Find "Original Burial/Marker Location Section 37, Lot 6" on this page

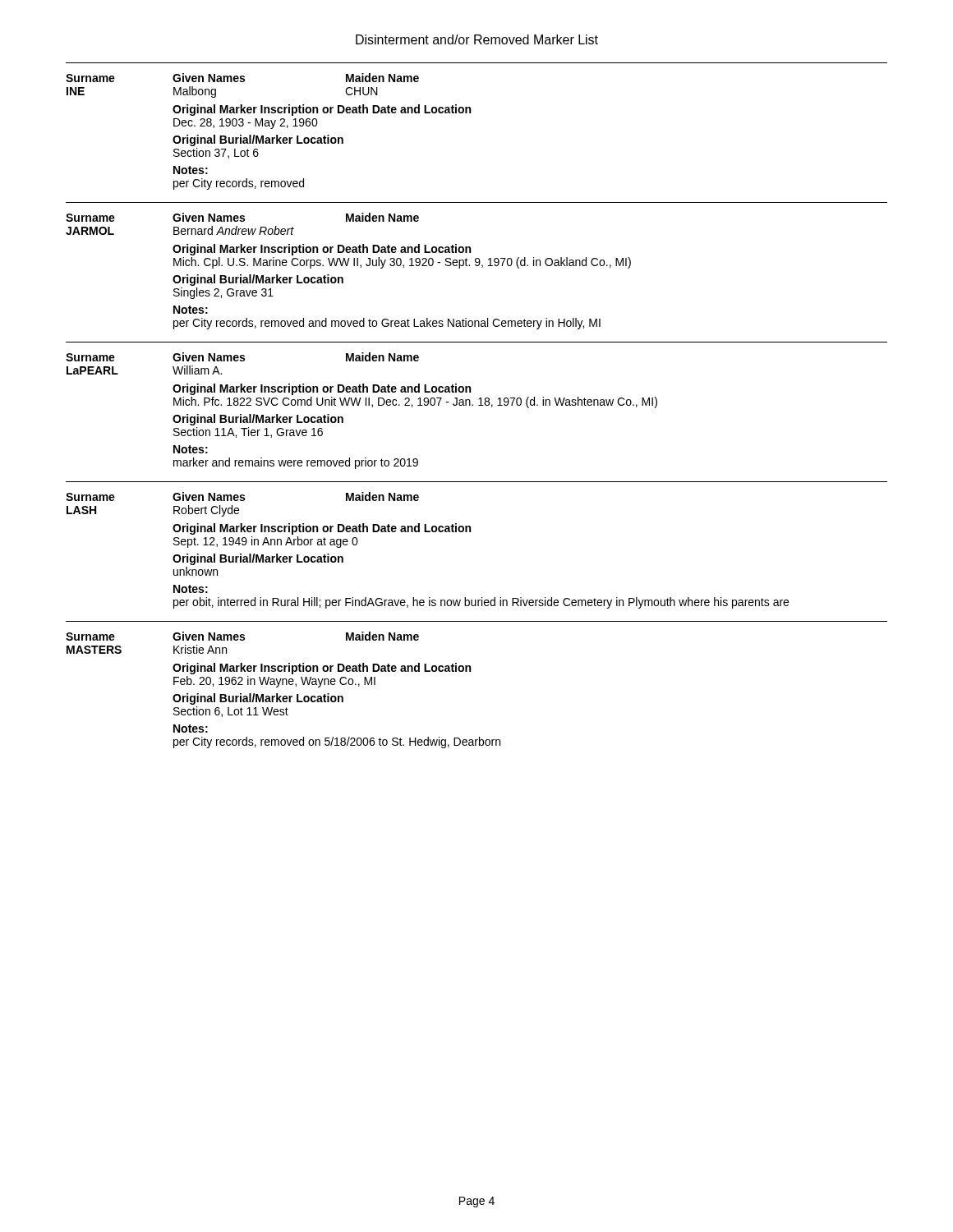(258, 146)
